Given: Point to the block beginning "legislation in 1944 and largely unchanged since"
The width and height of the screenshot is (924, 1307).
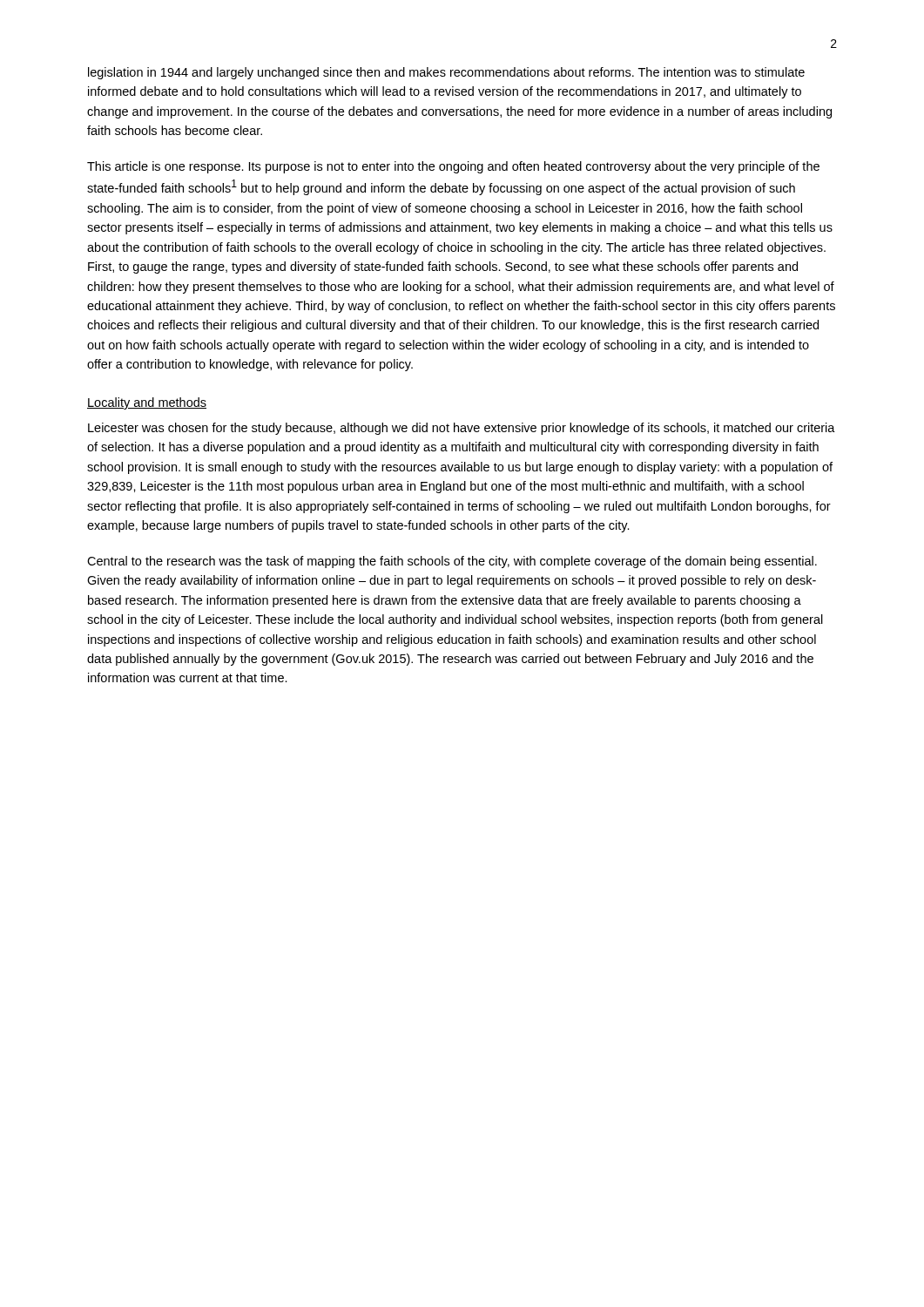Looking at the screenshot, I should point(460,102).
